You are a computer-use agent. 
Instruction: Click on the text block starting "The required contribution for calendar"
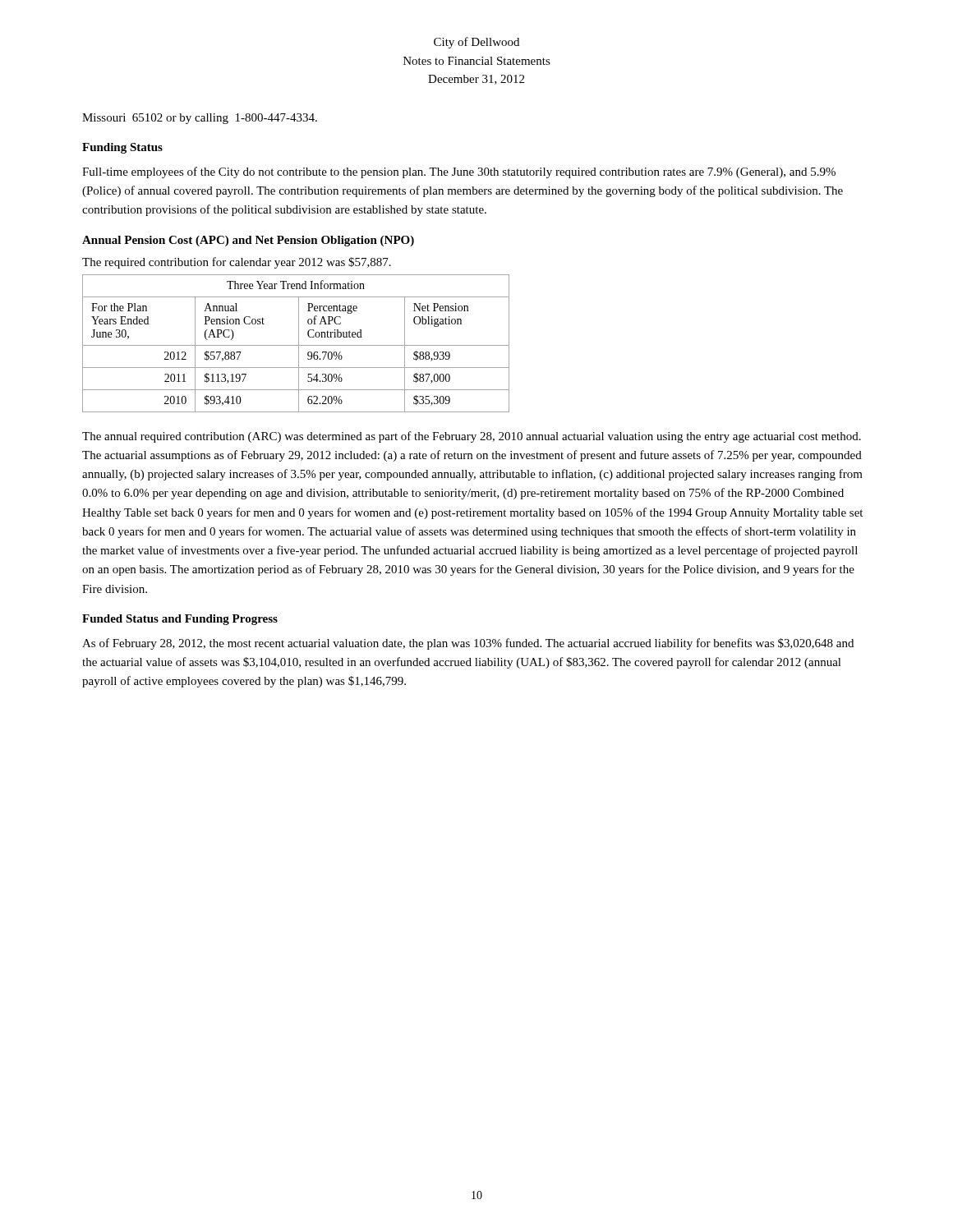tap(237, 262)
